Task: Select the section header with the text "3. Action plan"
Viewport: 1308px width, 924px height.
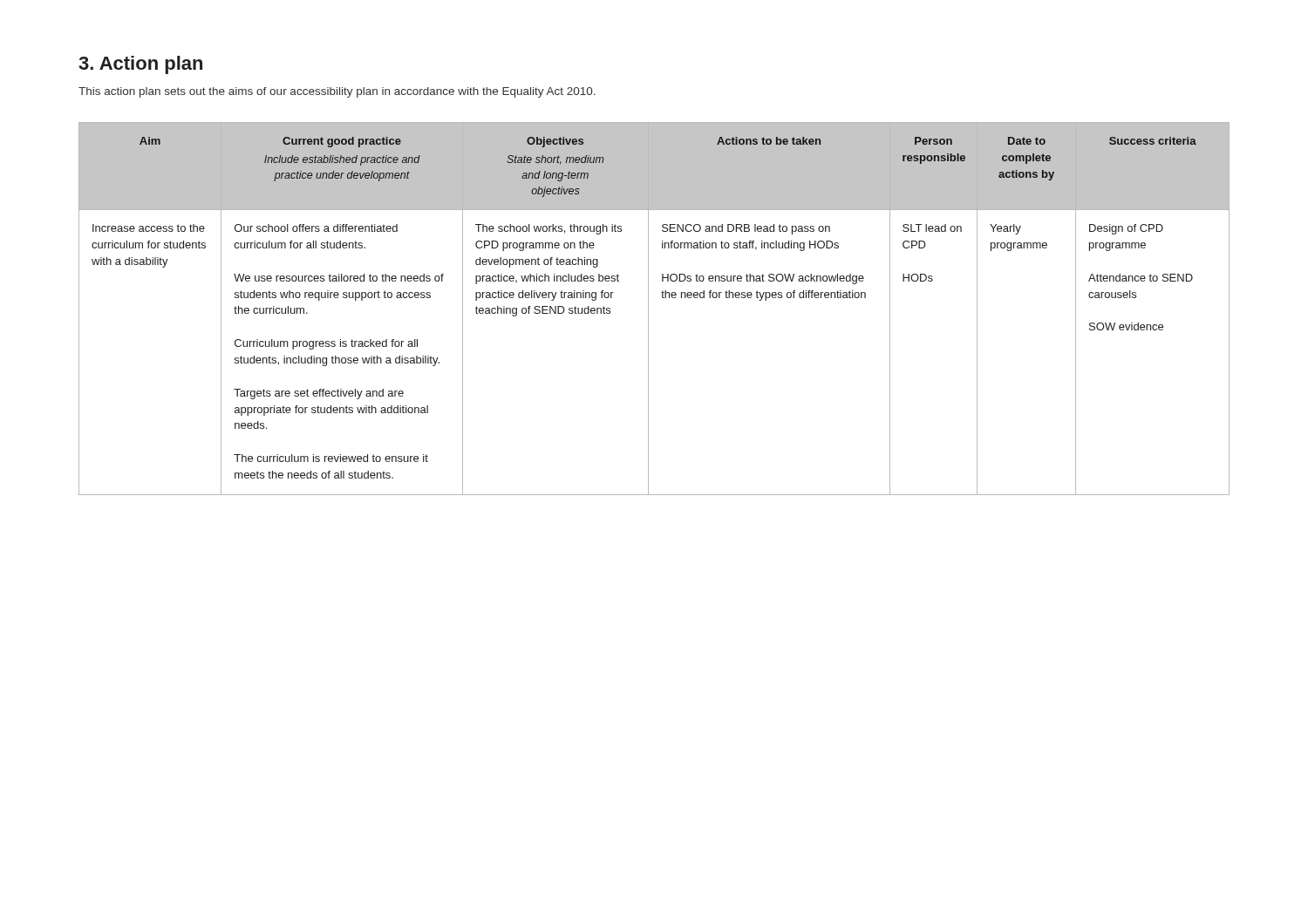Action: point(141,63)
